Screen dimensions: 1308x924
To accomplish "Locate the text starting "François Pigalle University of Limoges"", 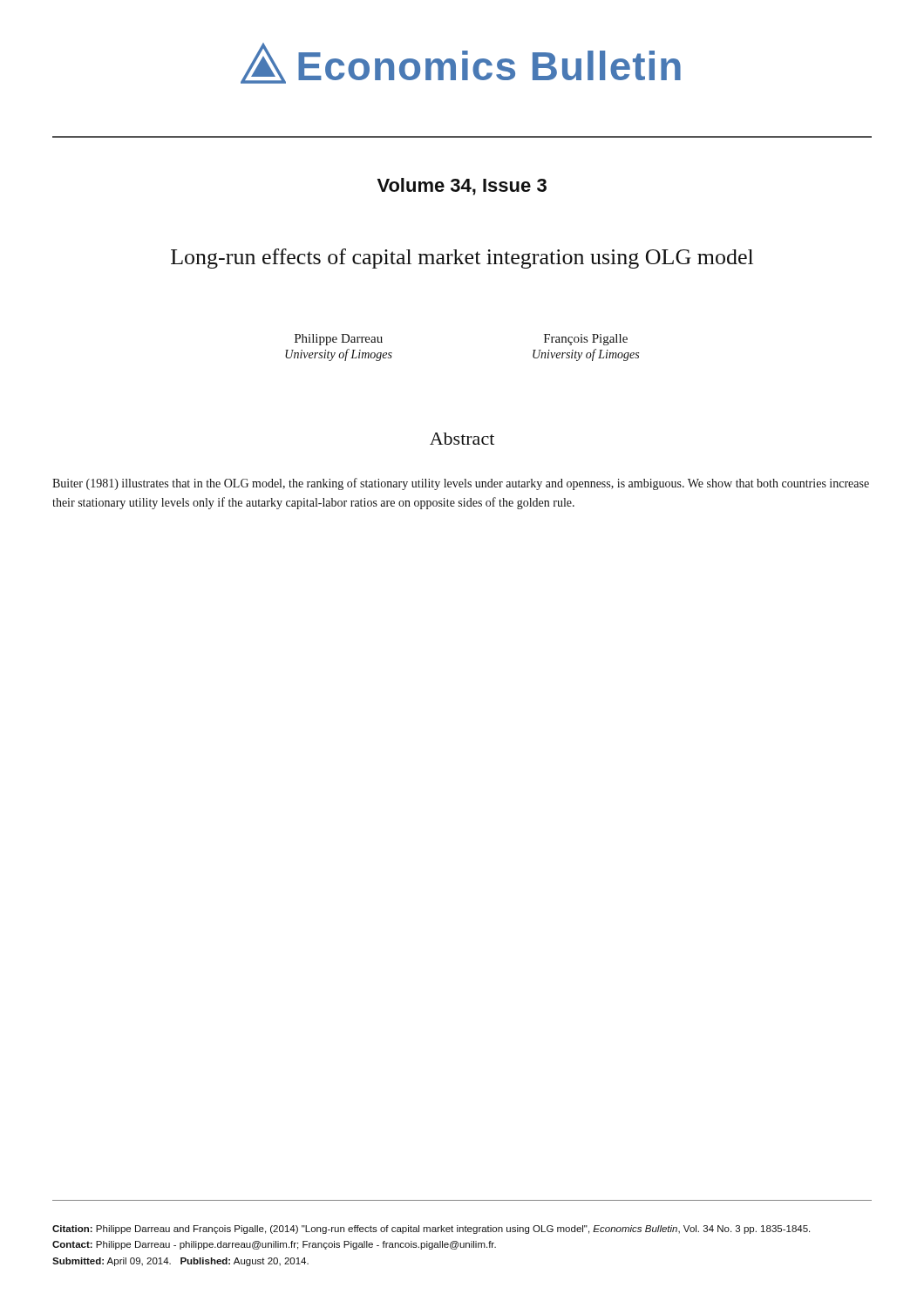I will pos(586,347).
